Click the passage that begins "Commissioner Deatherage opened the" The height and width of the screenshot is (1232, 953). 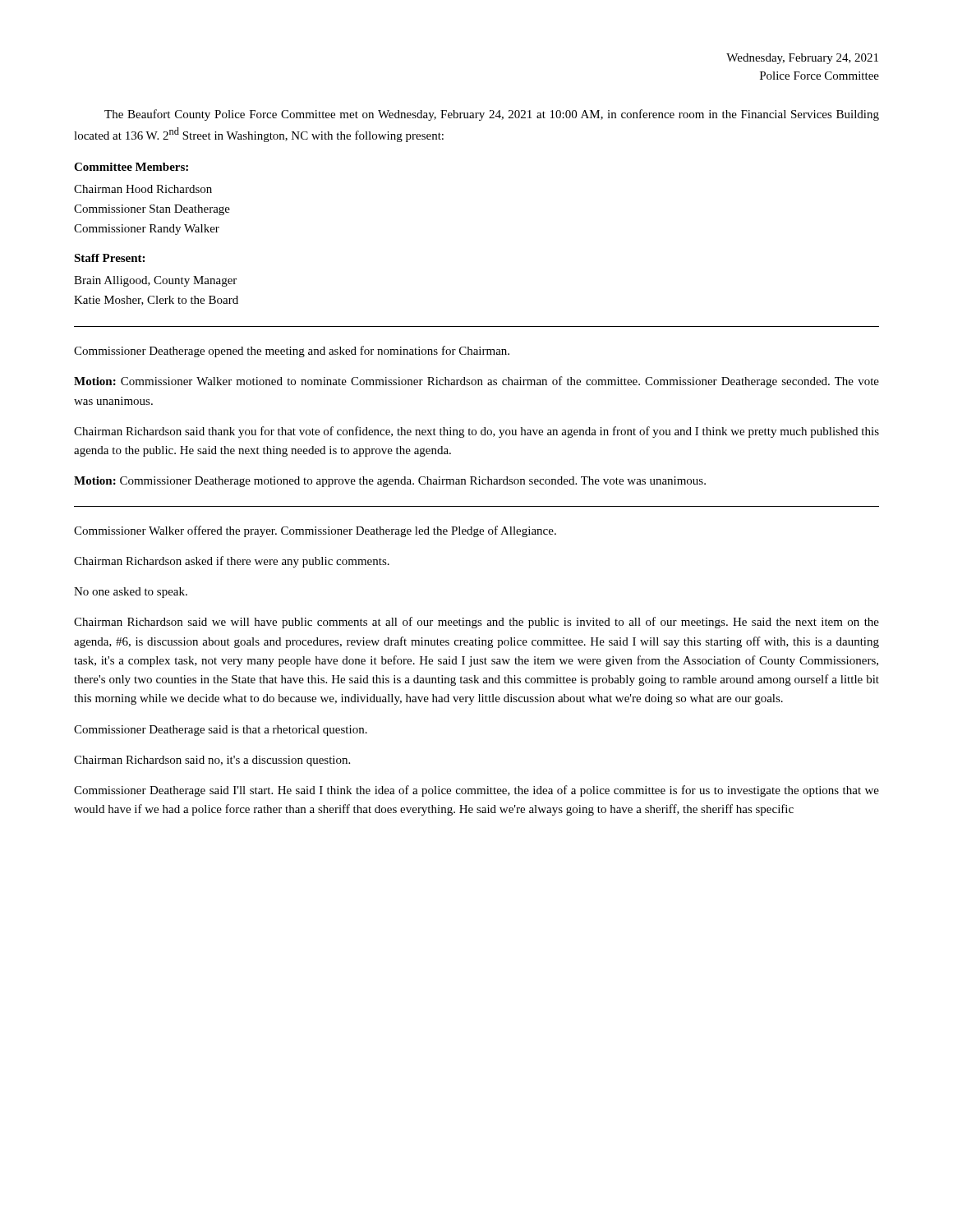292,351
